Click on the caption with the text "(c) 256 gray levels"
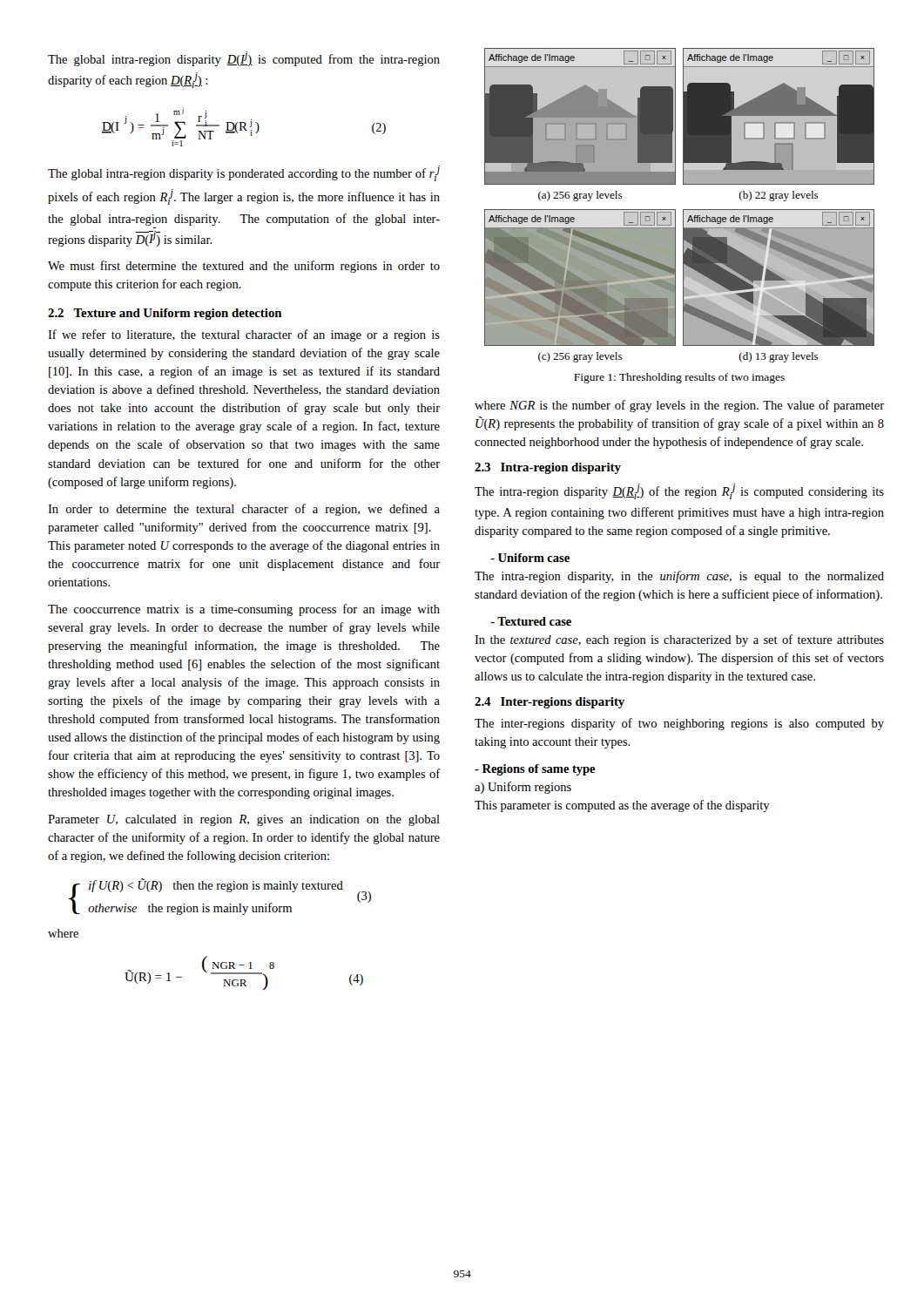924x1307 pixels. 580,356
